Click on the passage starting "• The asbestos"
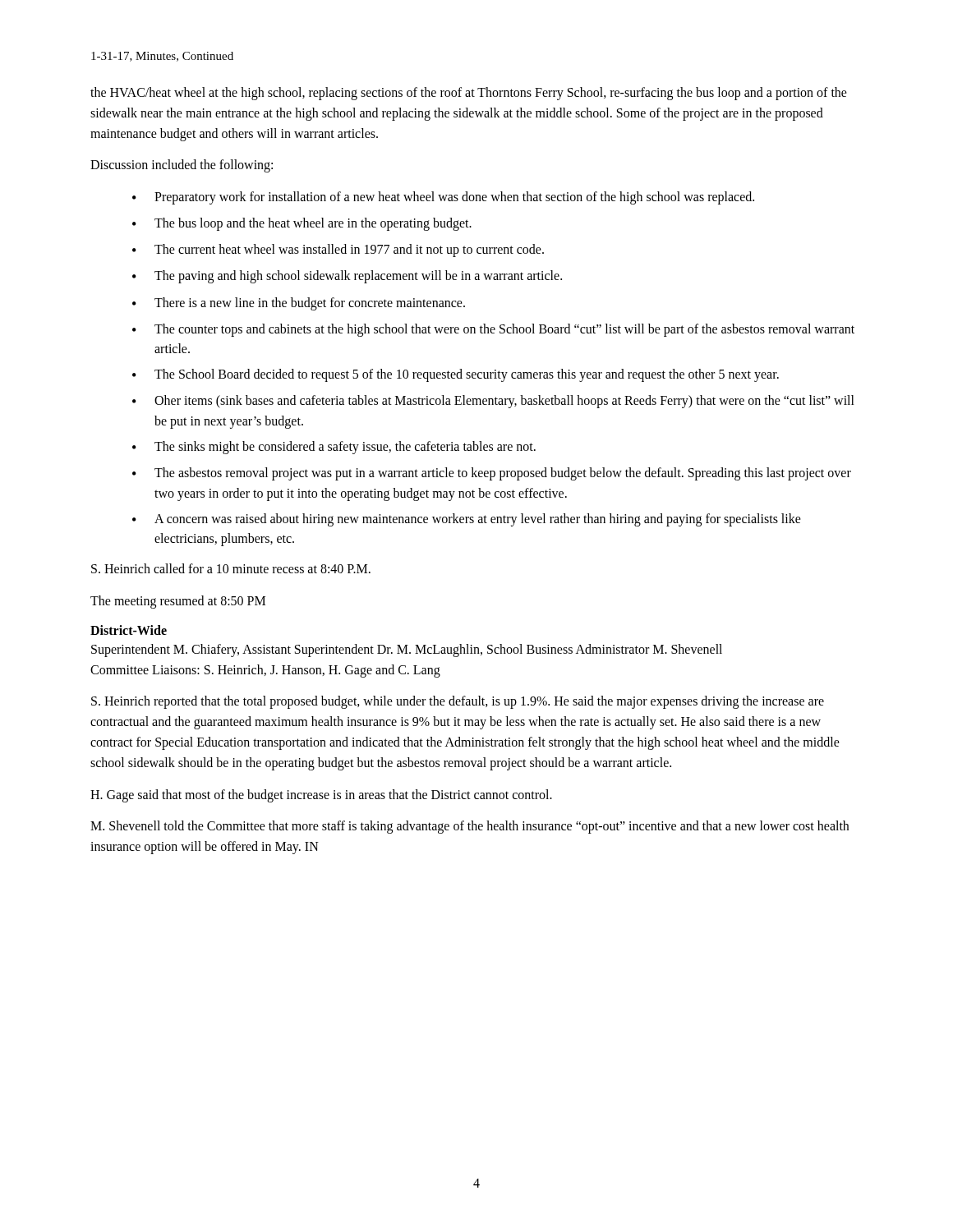This screenshot has width=953, height=1232. coord(497,484)
